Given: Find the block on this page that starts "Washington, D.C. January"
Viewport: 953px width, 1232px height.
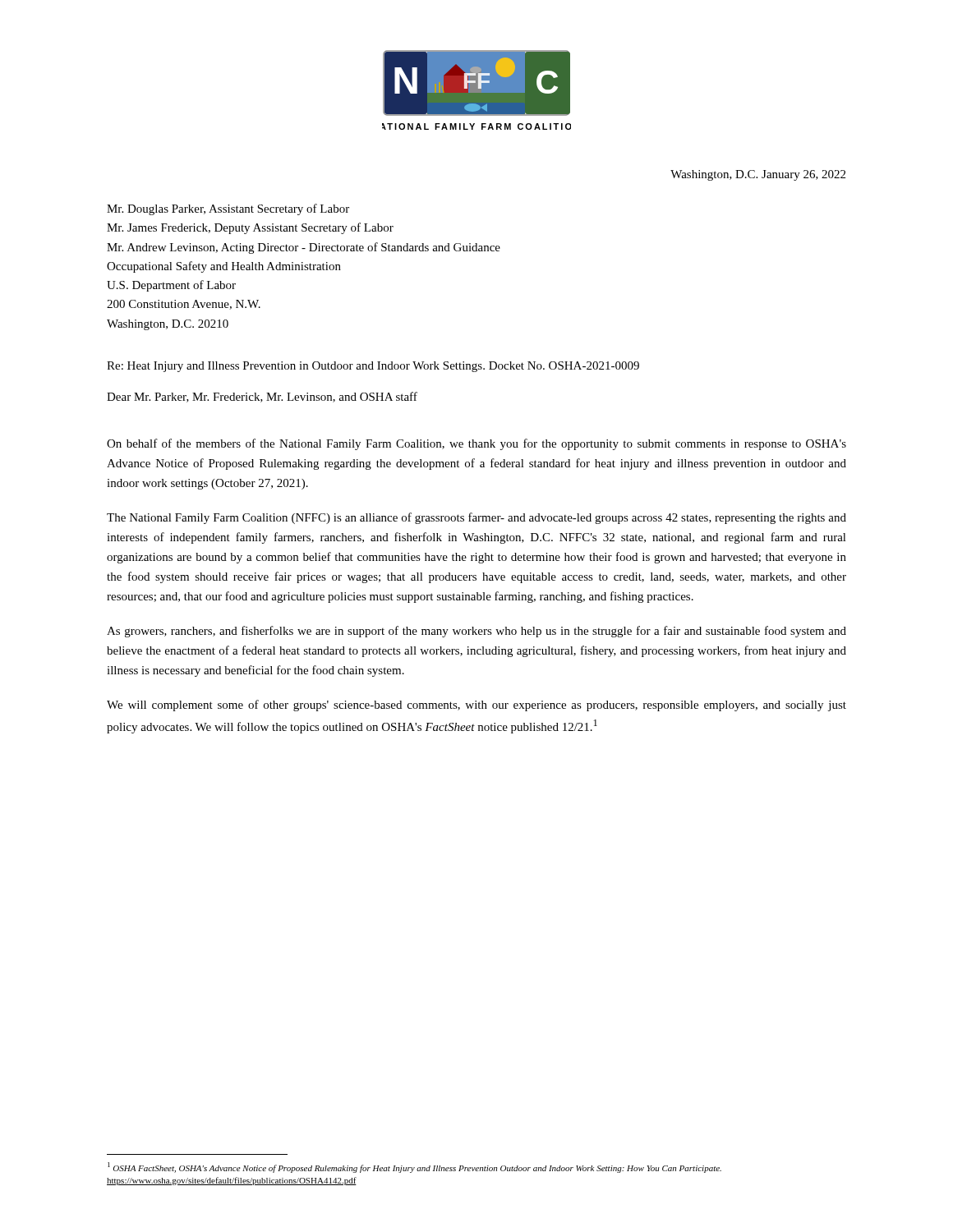Looking at the screenshot, I should pos(758,174).
